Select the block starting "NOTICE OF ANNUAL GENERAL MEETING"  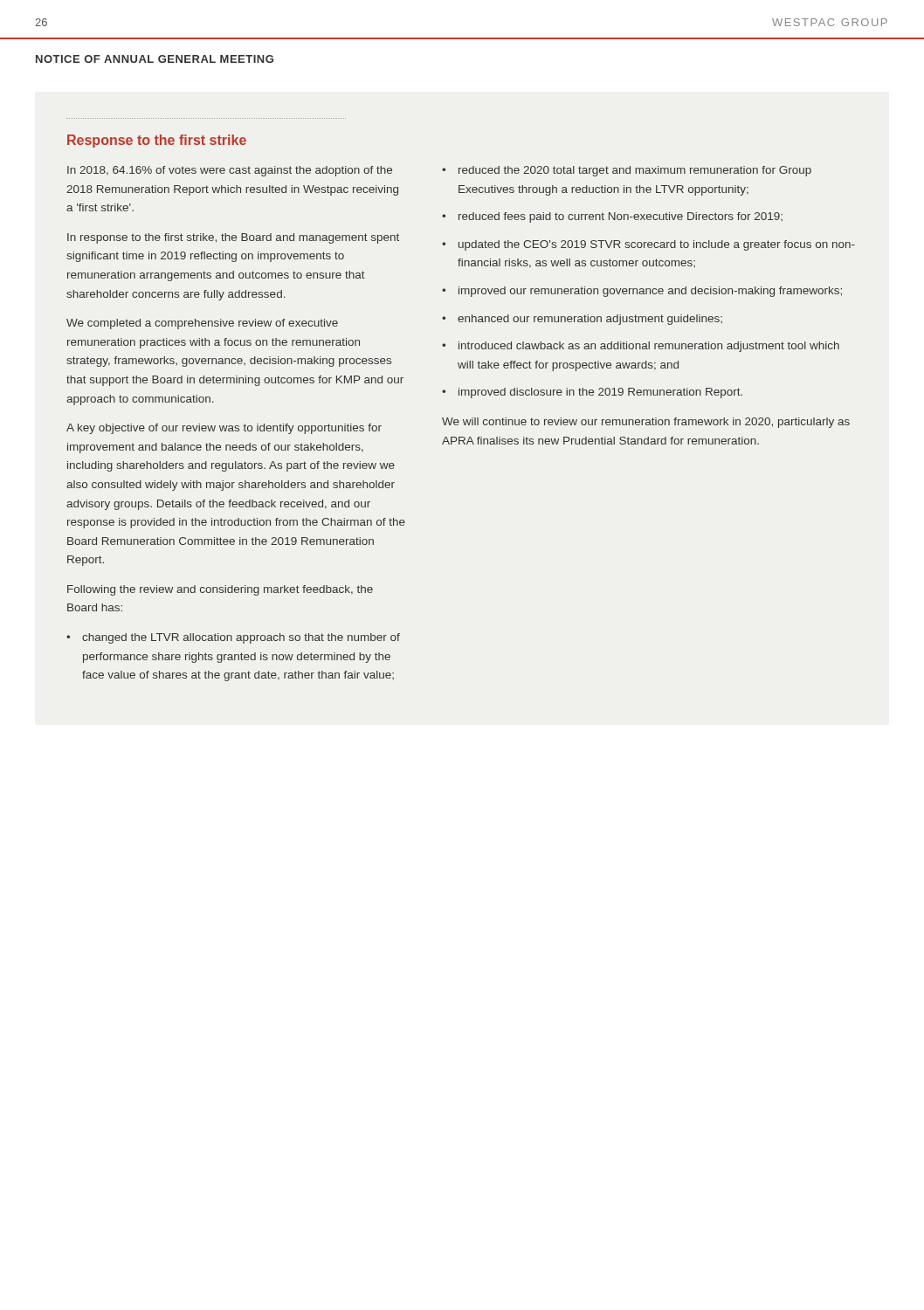point(155,59)
